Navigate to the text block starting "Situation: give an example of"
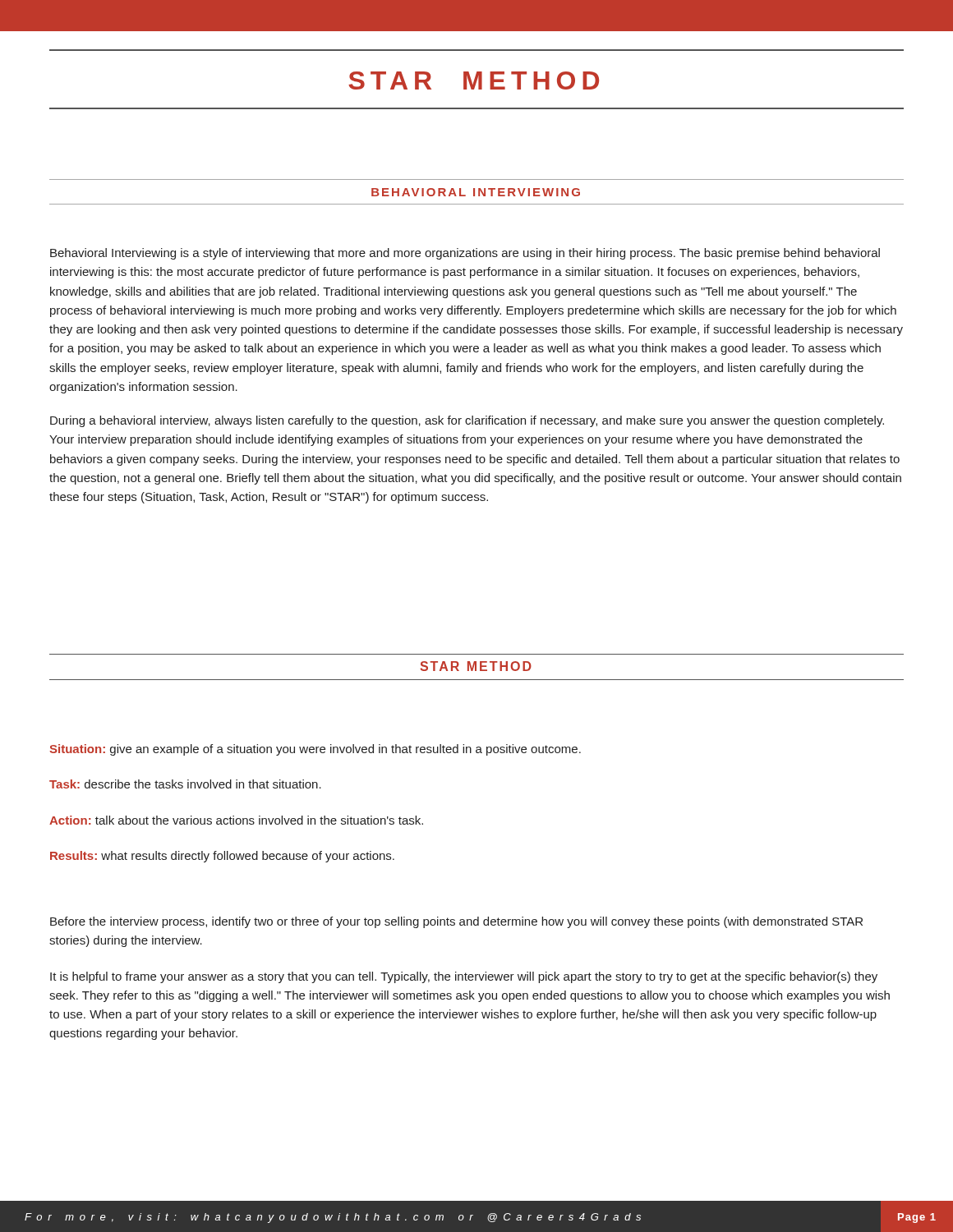 (x=315, y=749)
